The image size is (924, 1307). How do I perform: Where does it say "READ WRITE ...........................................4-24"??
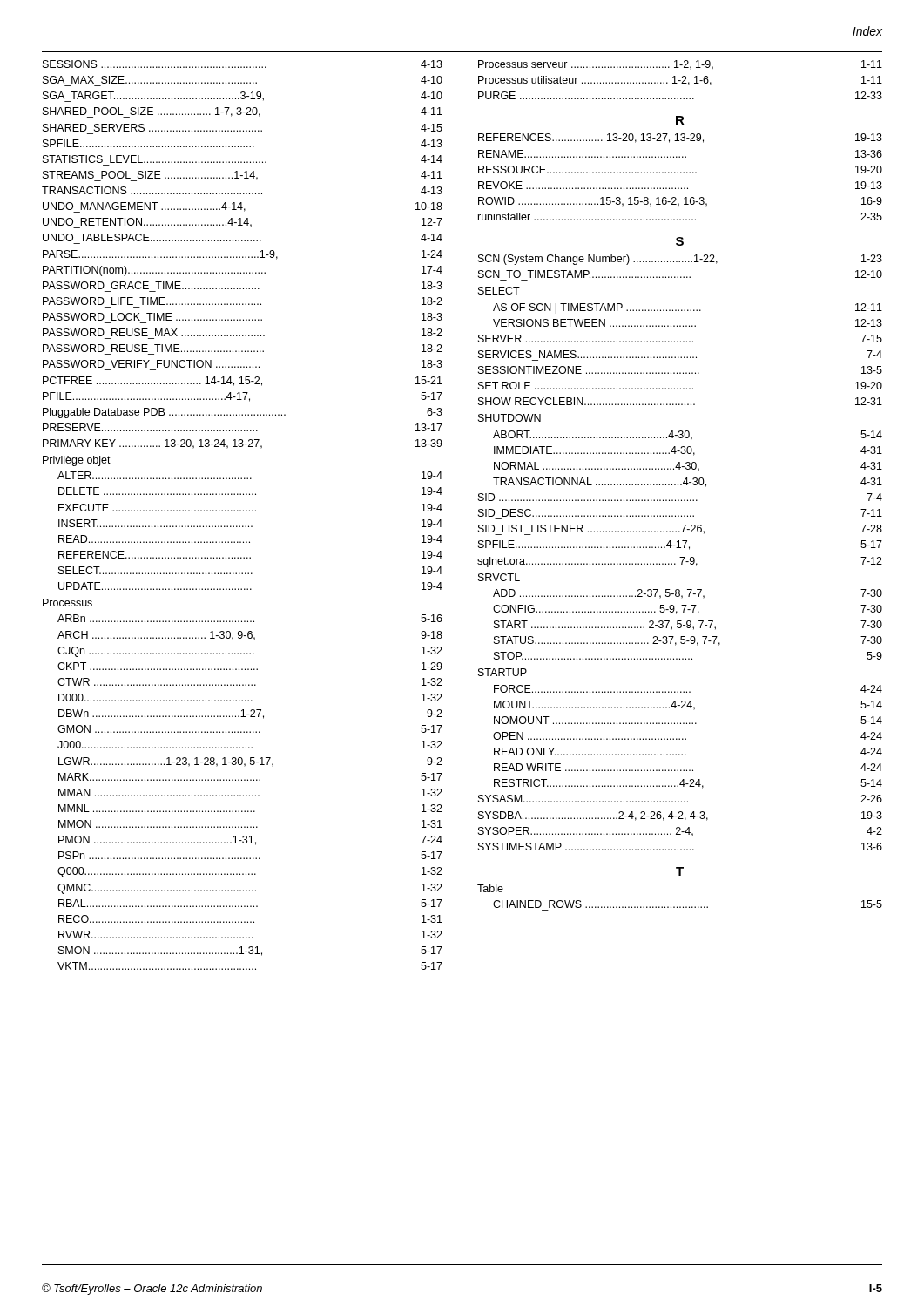coord(688,768)
